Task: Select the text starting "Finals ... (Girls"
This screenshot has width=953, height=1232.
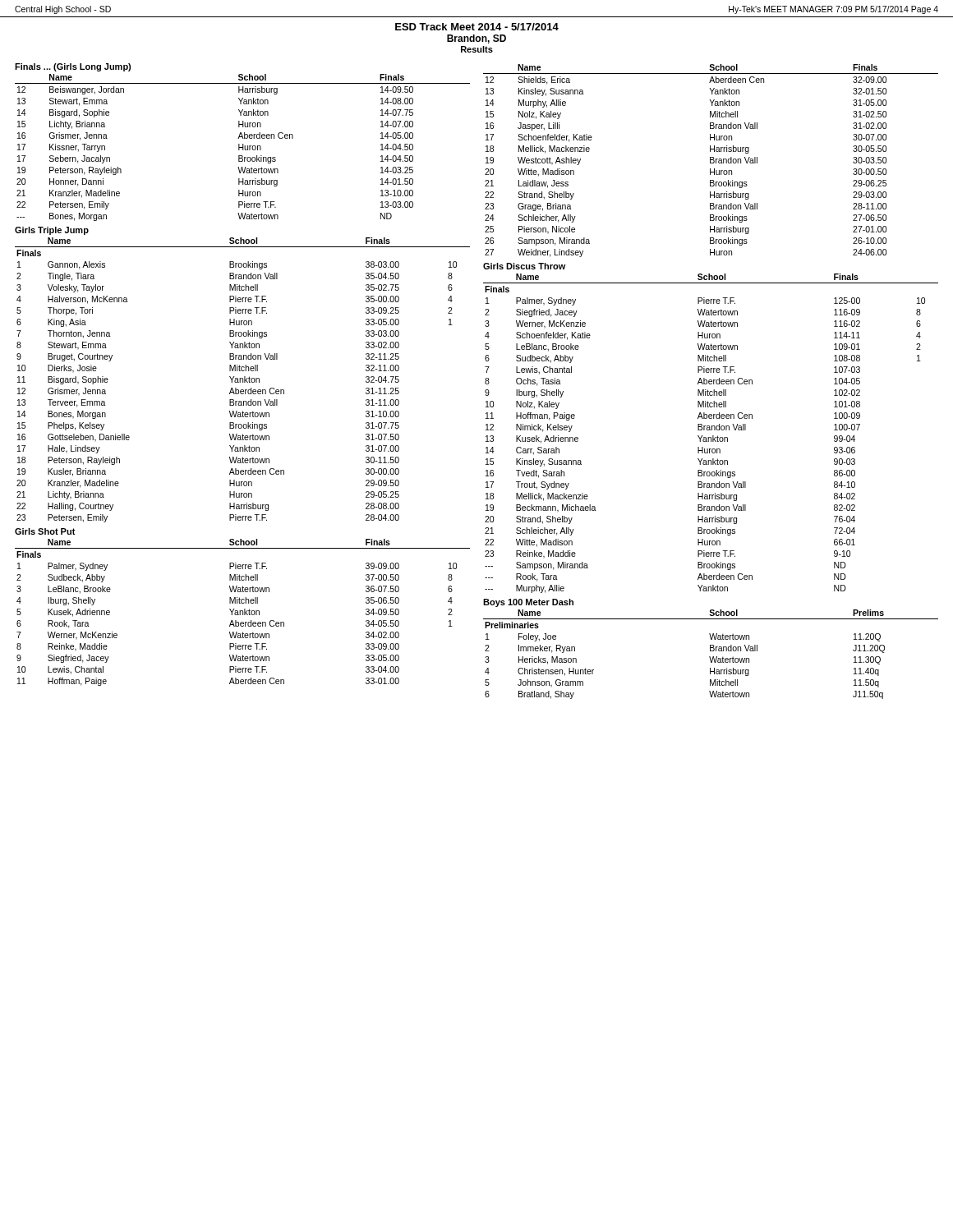Action: coord(73,67)
